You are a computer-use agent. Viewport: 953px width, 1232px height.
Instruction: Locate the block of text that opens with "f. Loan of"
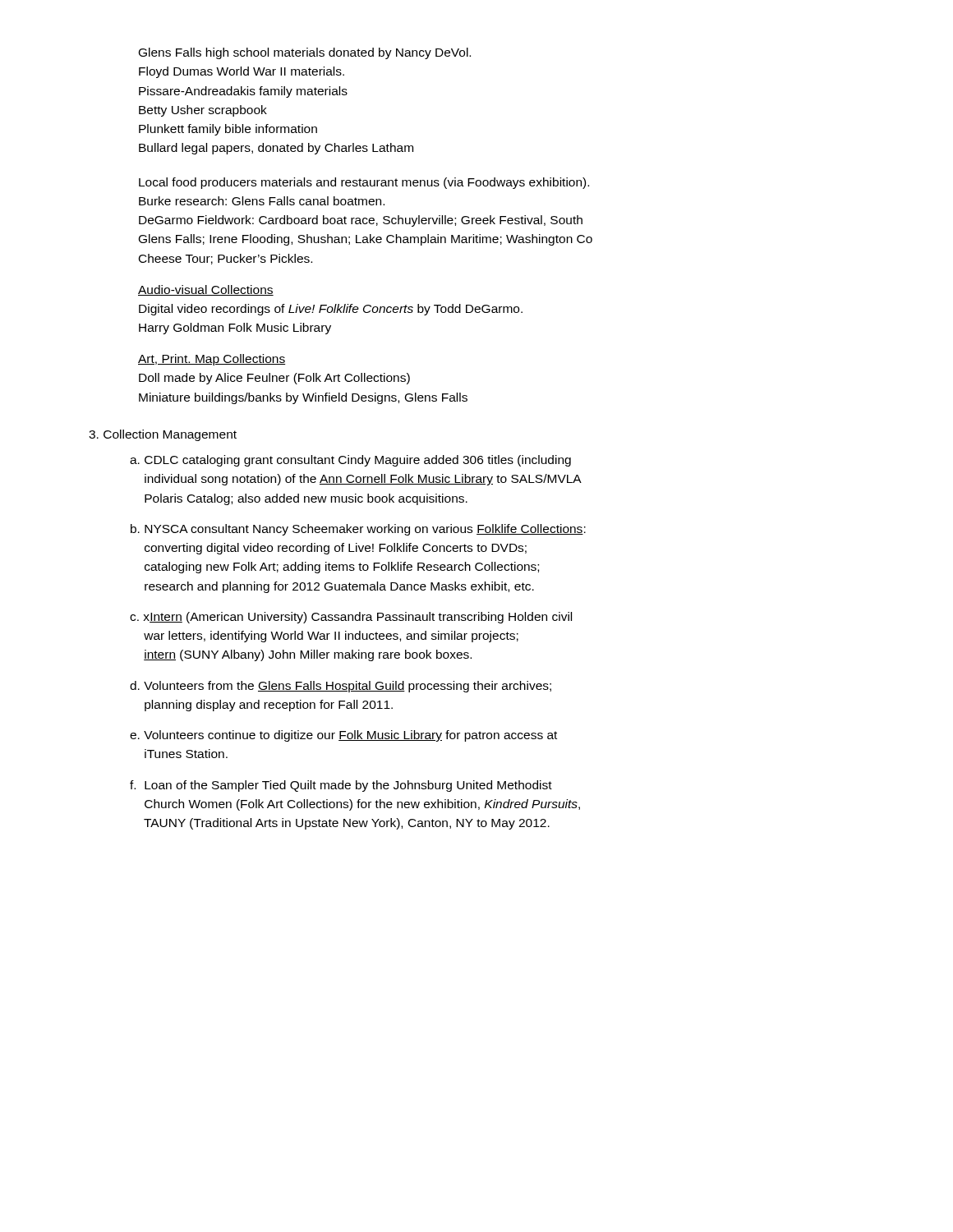tap(355, 803)
